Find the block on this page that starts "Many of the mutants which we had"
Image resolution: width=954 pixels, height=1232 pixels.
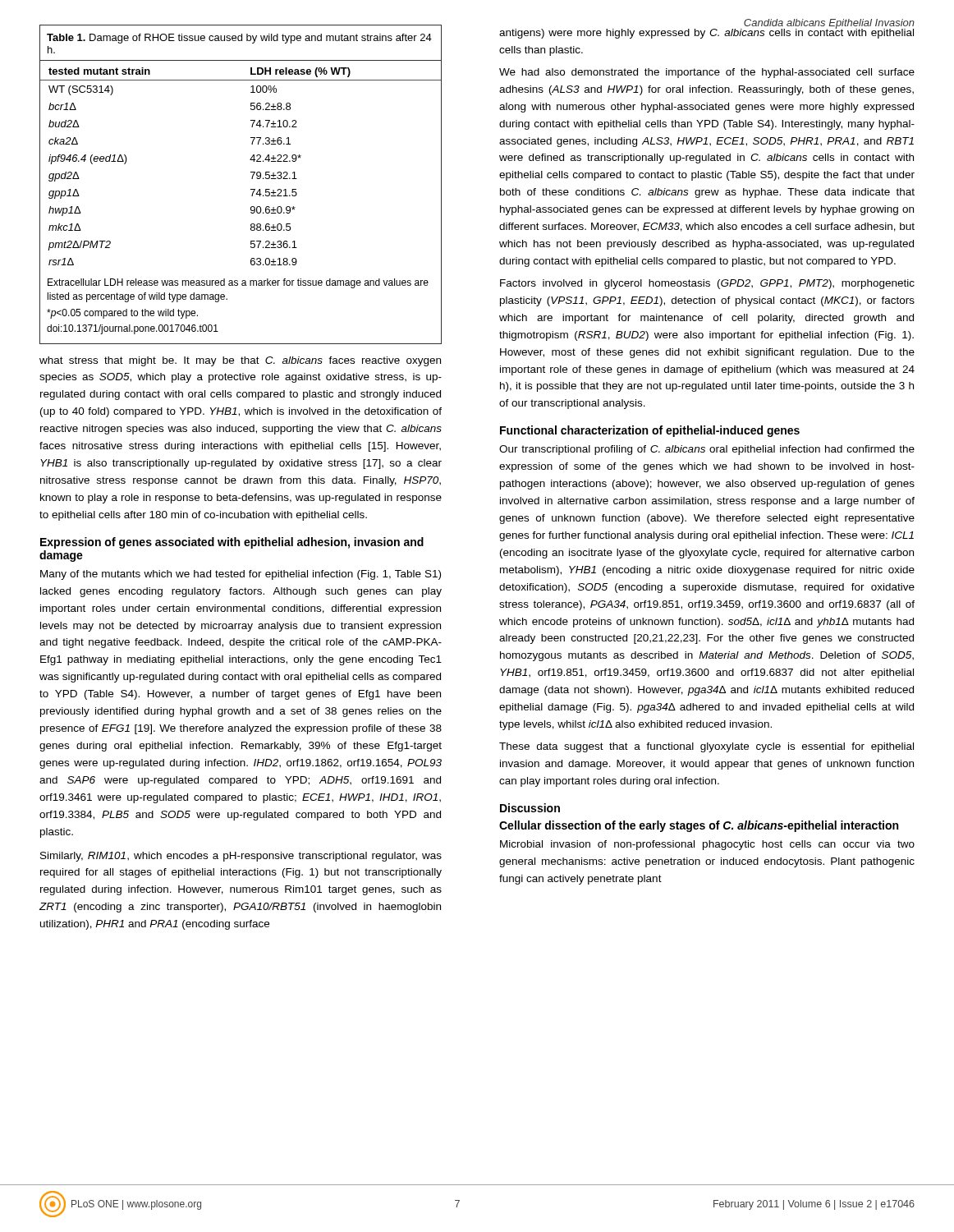coord(241,703)
